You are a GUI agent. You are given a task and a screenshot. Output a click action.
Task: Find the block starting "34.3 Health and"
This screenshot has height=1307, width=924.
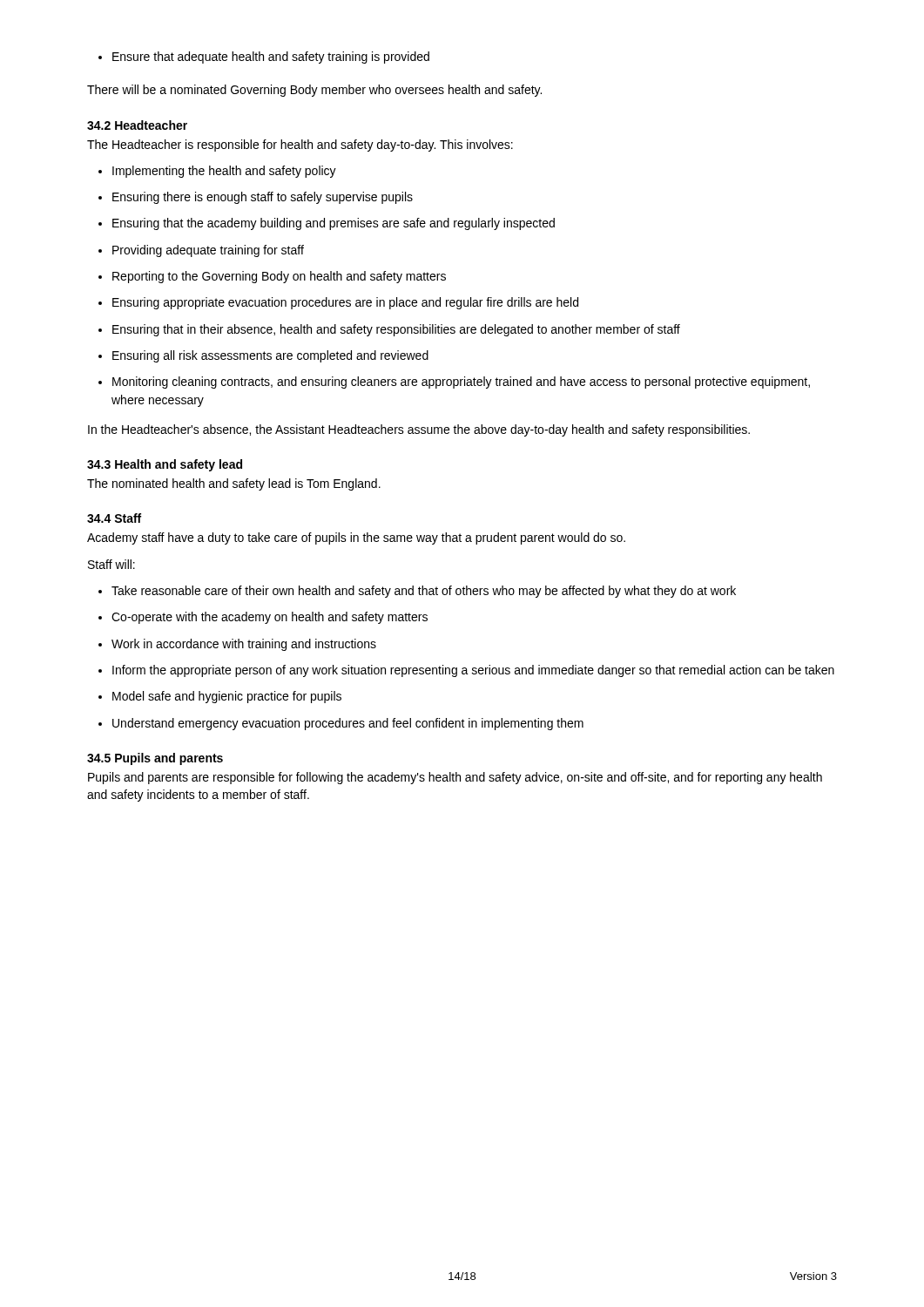(165, 465)
